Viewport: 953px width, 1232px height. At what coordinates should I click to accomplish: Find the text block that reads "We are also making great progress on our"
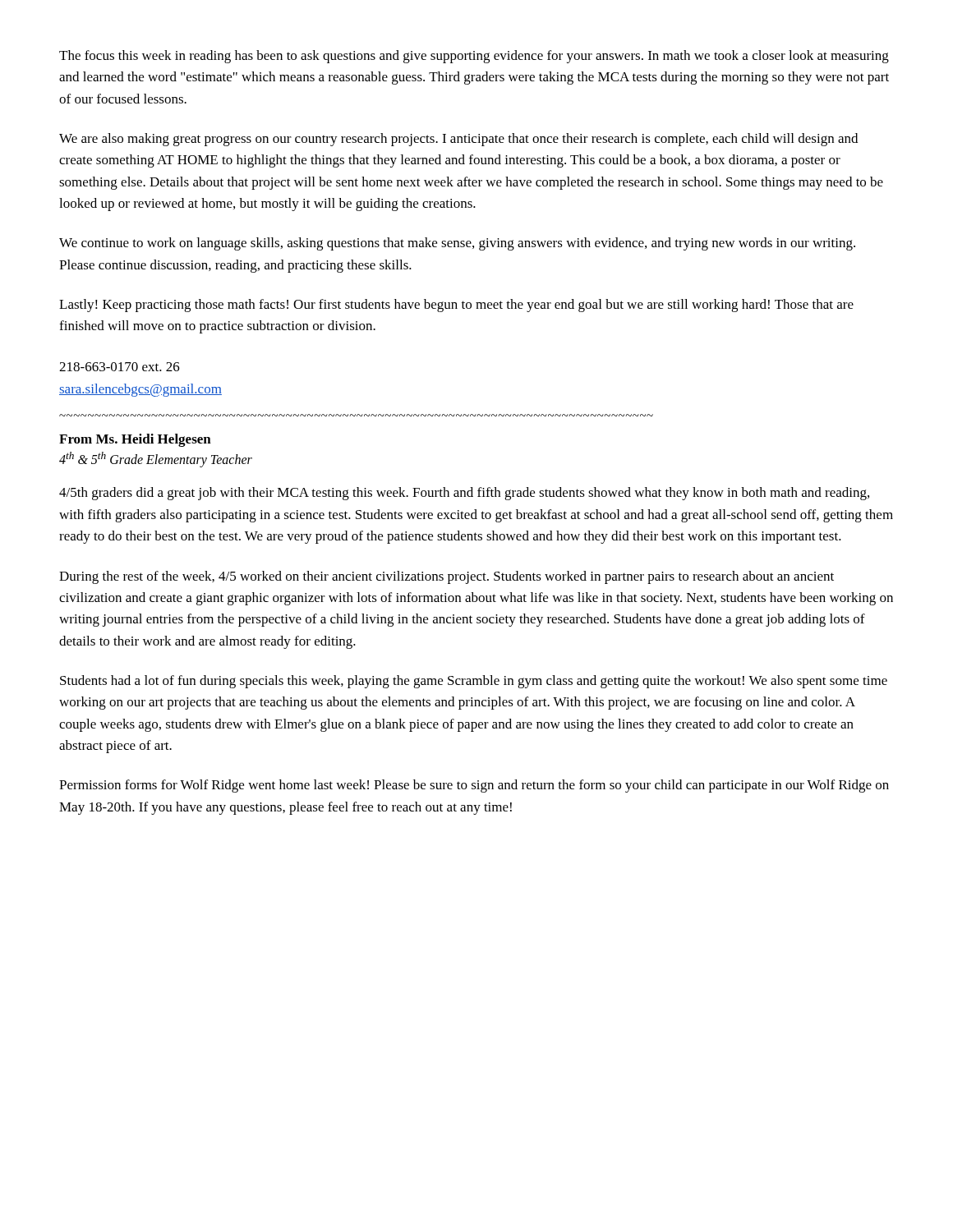pyautogui.click(x=471, y=171)
